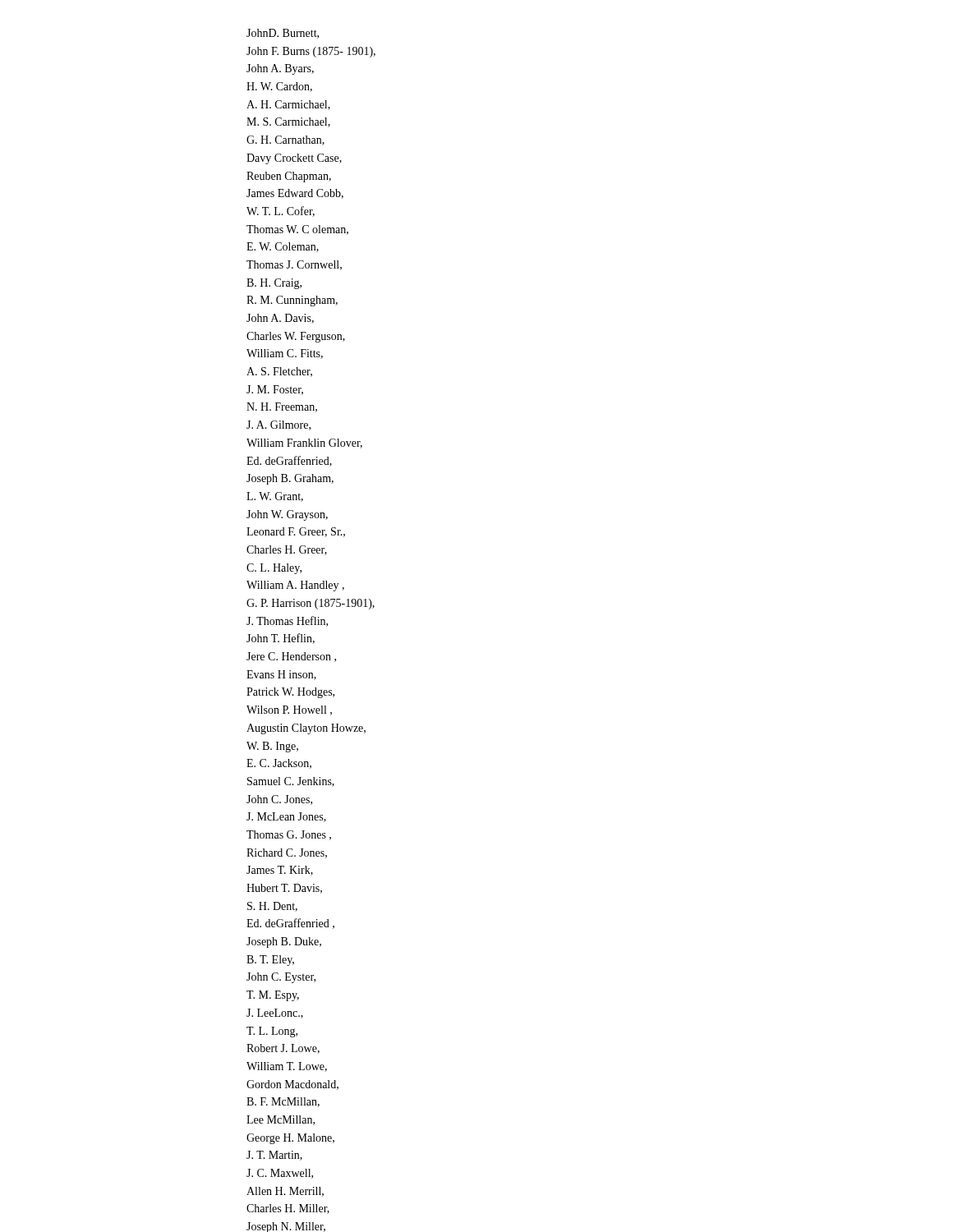Select the region starting "William C. Fitts,"
The image size is (953, 1232).
click(x=285, y=354)
